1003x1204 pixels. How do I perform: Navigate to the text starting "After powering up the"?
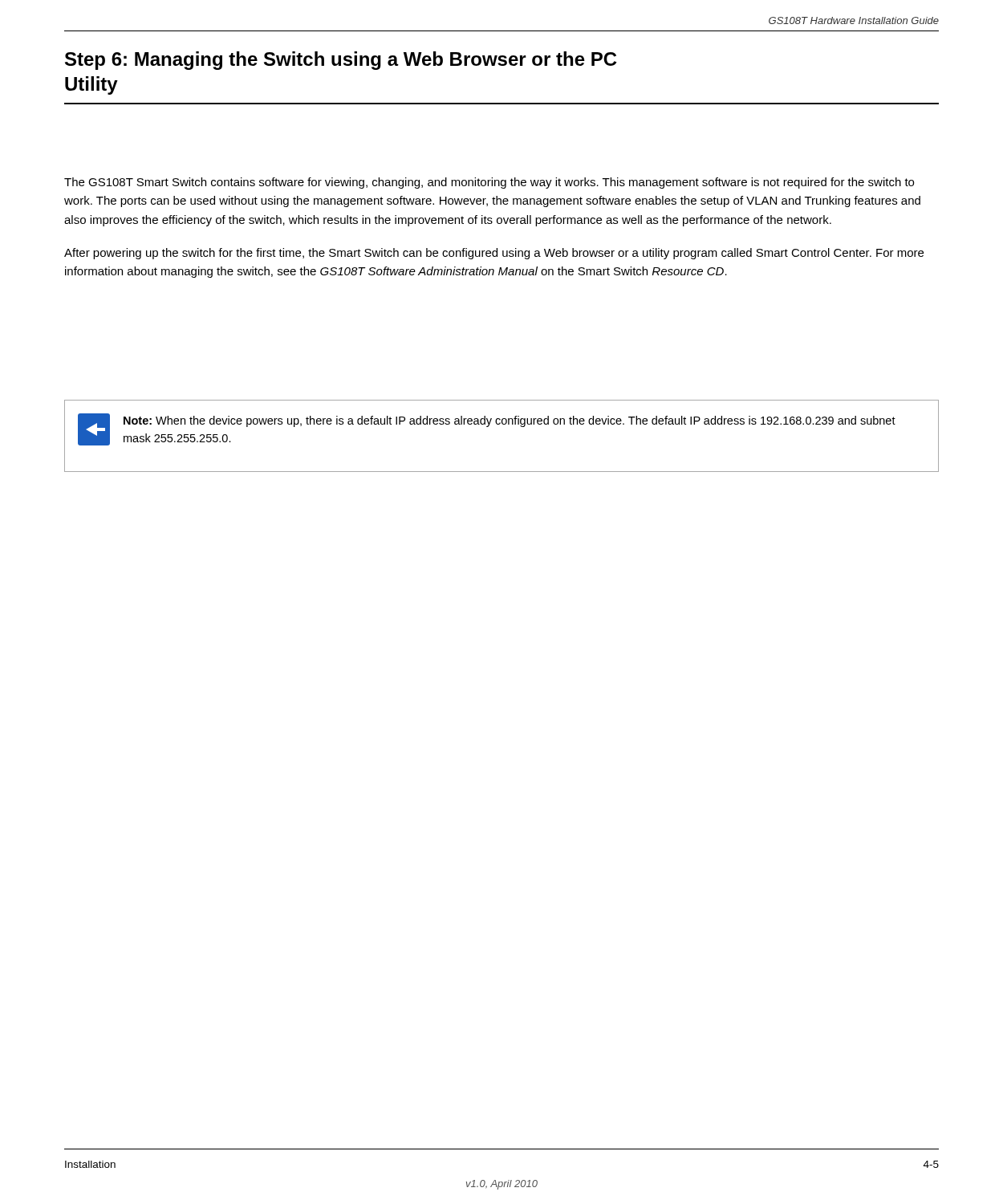[501, 262]
